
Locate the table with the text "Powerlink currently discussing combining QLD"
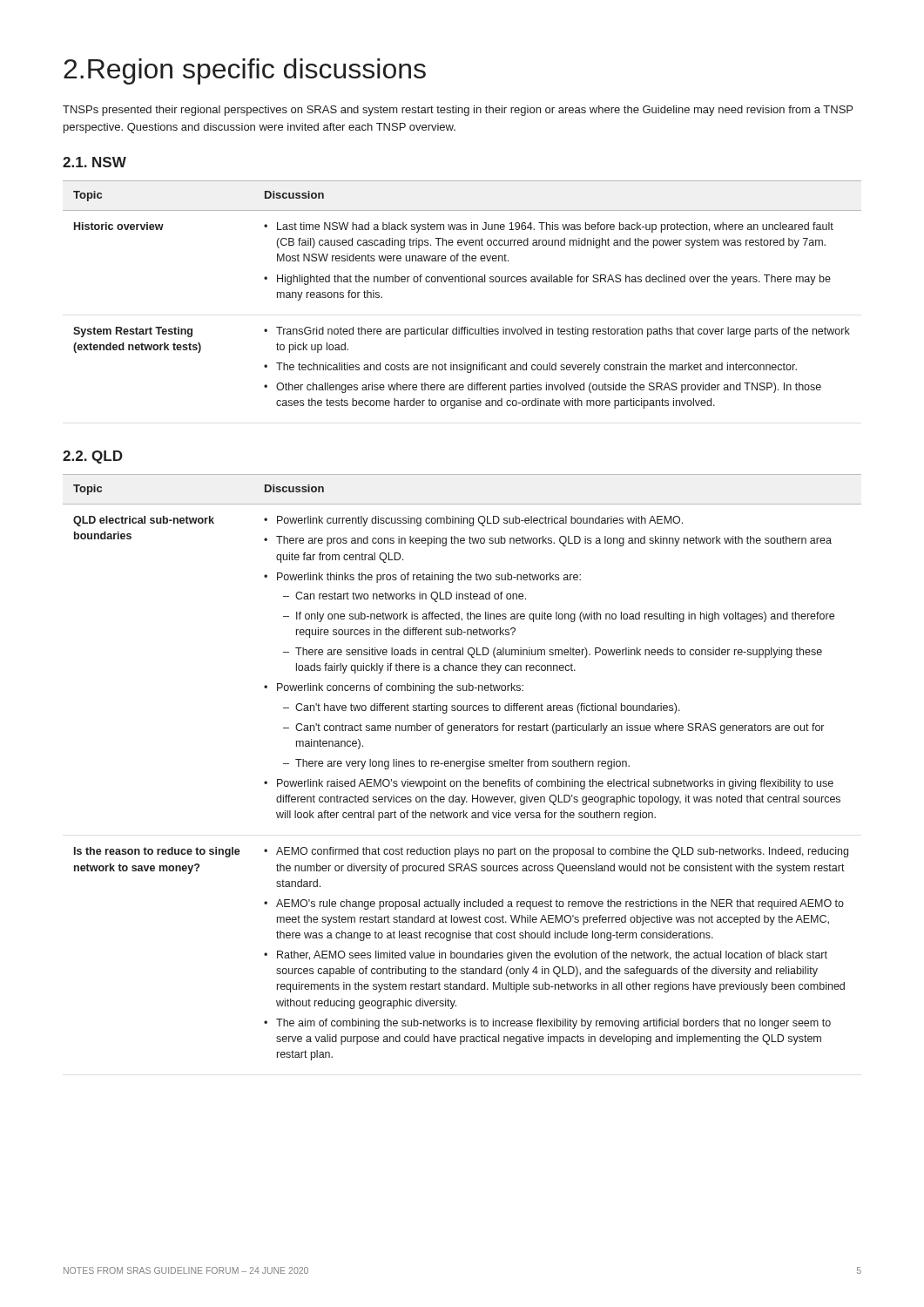pos(462,775)
